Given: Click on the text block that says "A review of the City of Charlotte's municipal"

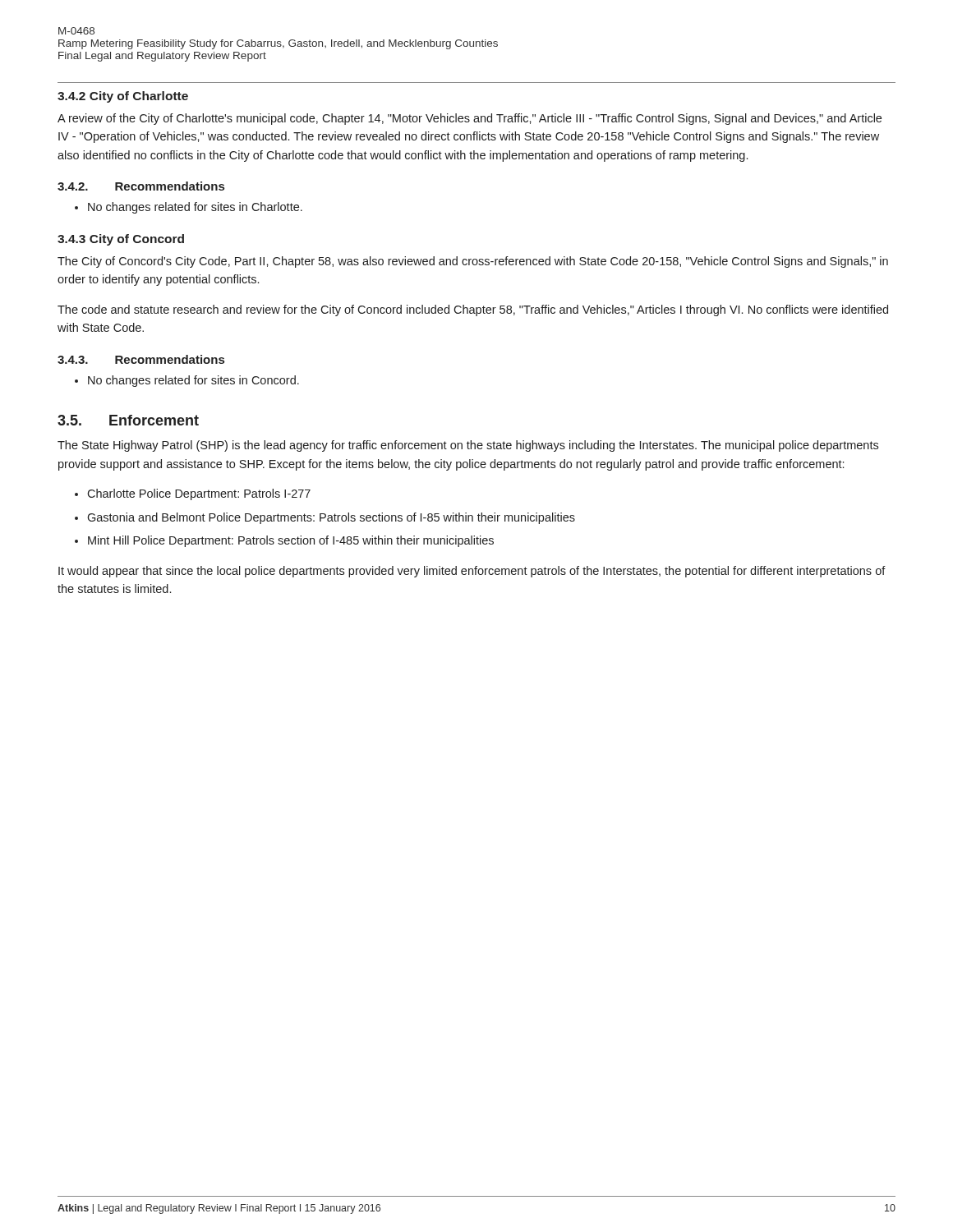Looking at the screenshot, I should 470,137.
